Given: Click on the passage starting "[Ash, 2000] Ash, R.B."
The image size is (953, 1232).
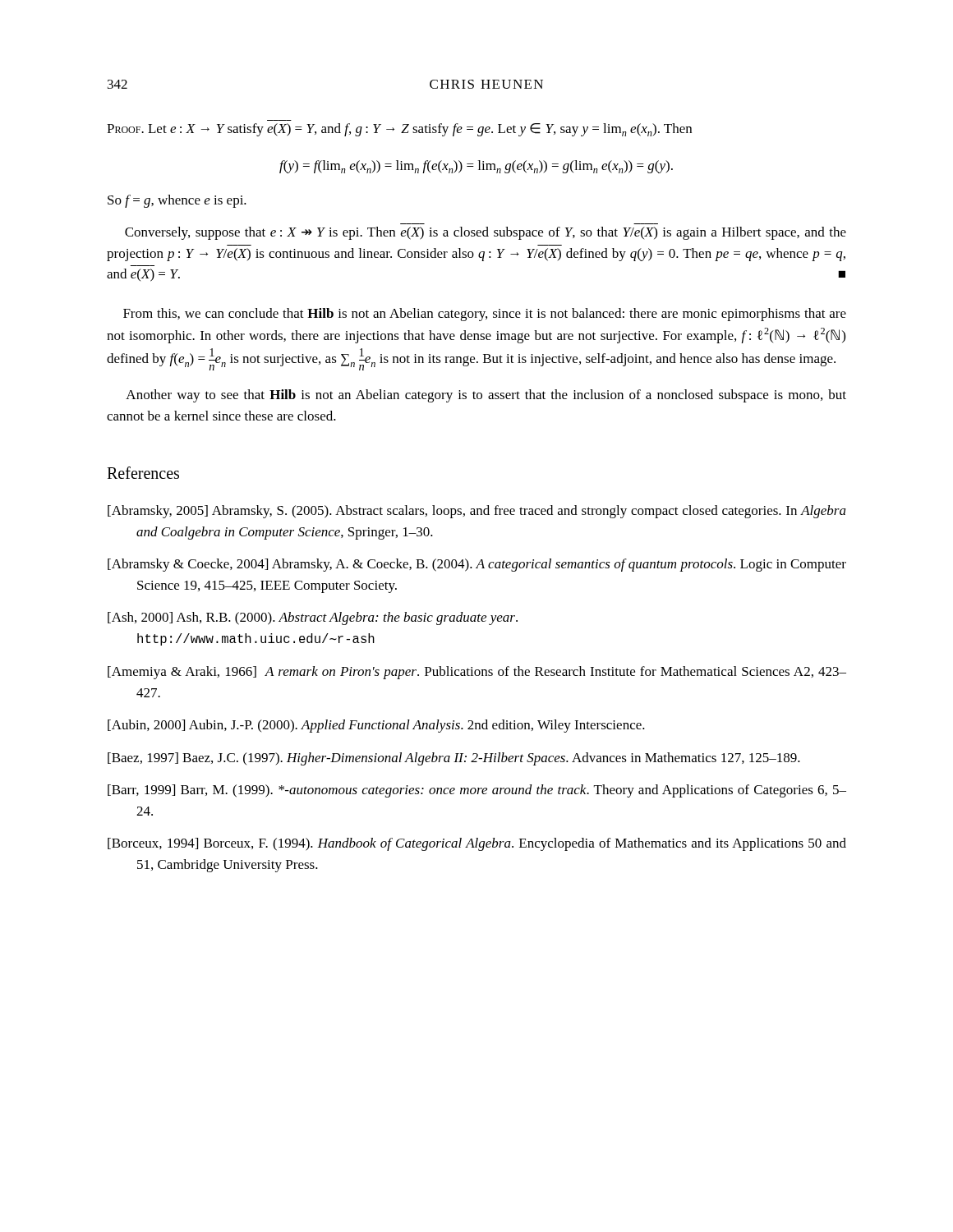Looking at the screenshot, I should [313, 628].
